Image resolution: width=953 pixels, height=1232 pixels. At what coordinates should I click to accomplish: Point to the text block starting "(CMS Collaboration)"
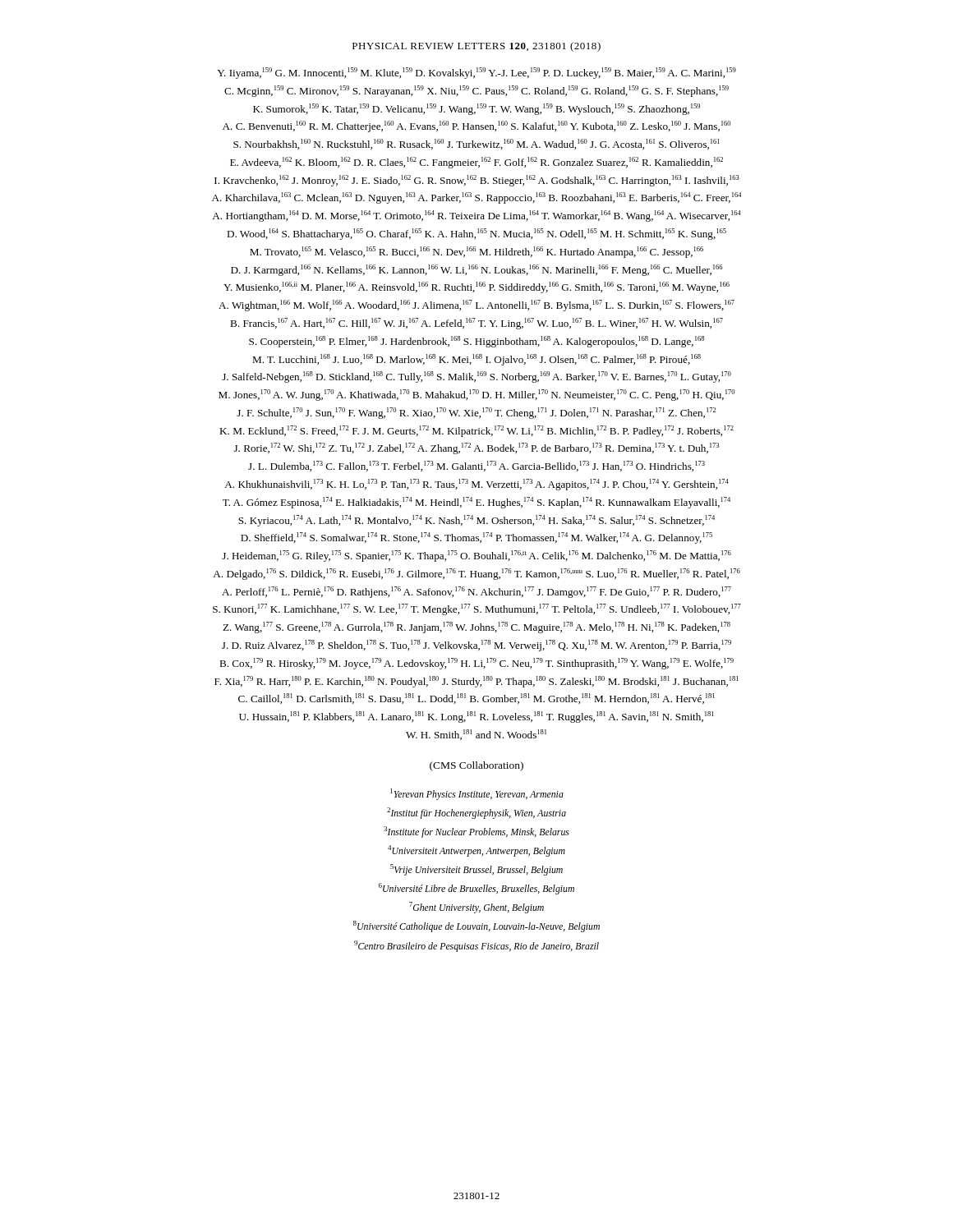[x=476, y=765]
